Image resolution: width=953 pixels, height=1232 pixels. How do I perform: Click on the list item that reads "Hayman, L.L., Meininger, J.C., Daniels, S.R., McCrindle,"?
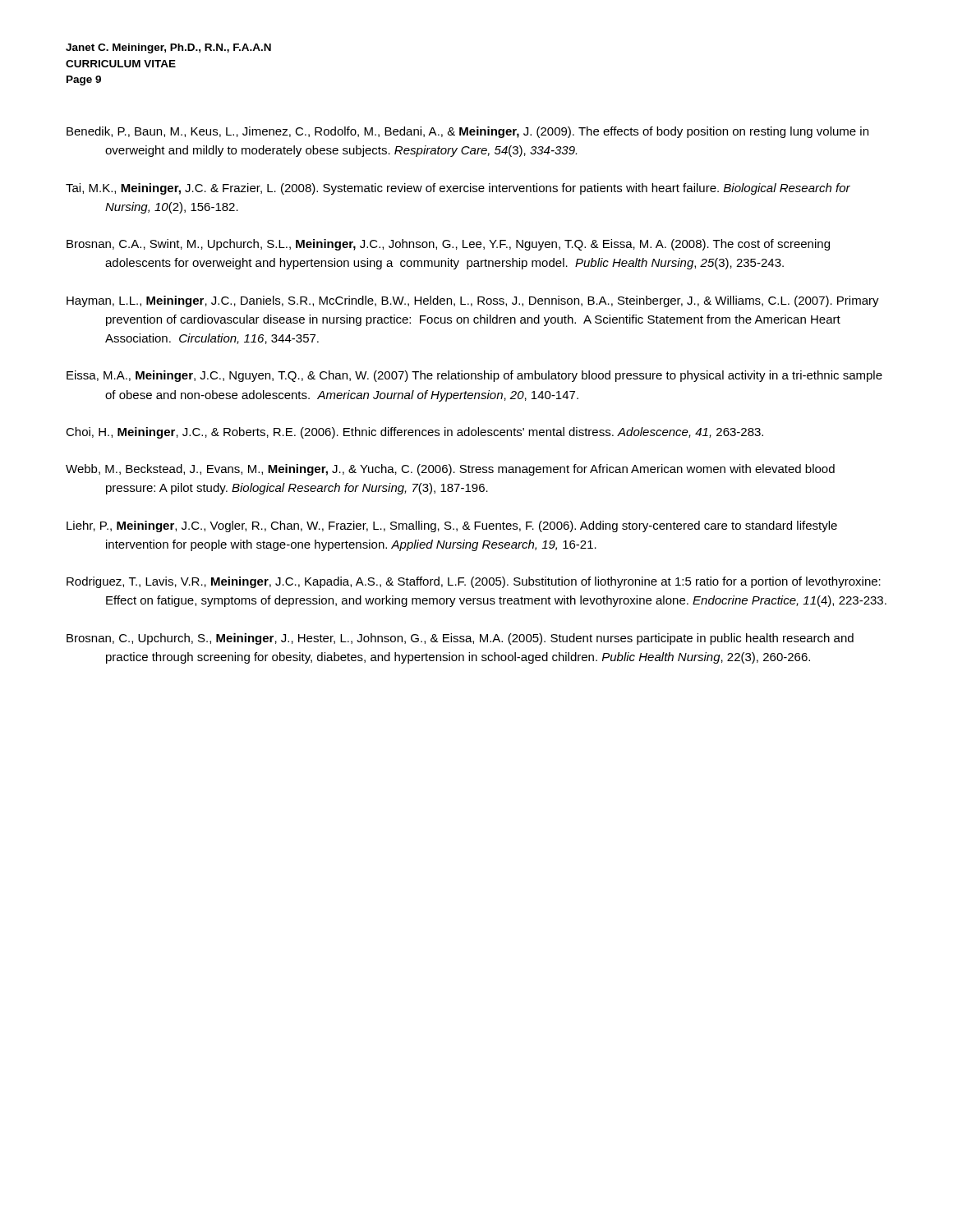tap(476, 319)
